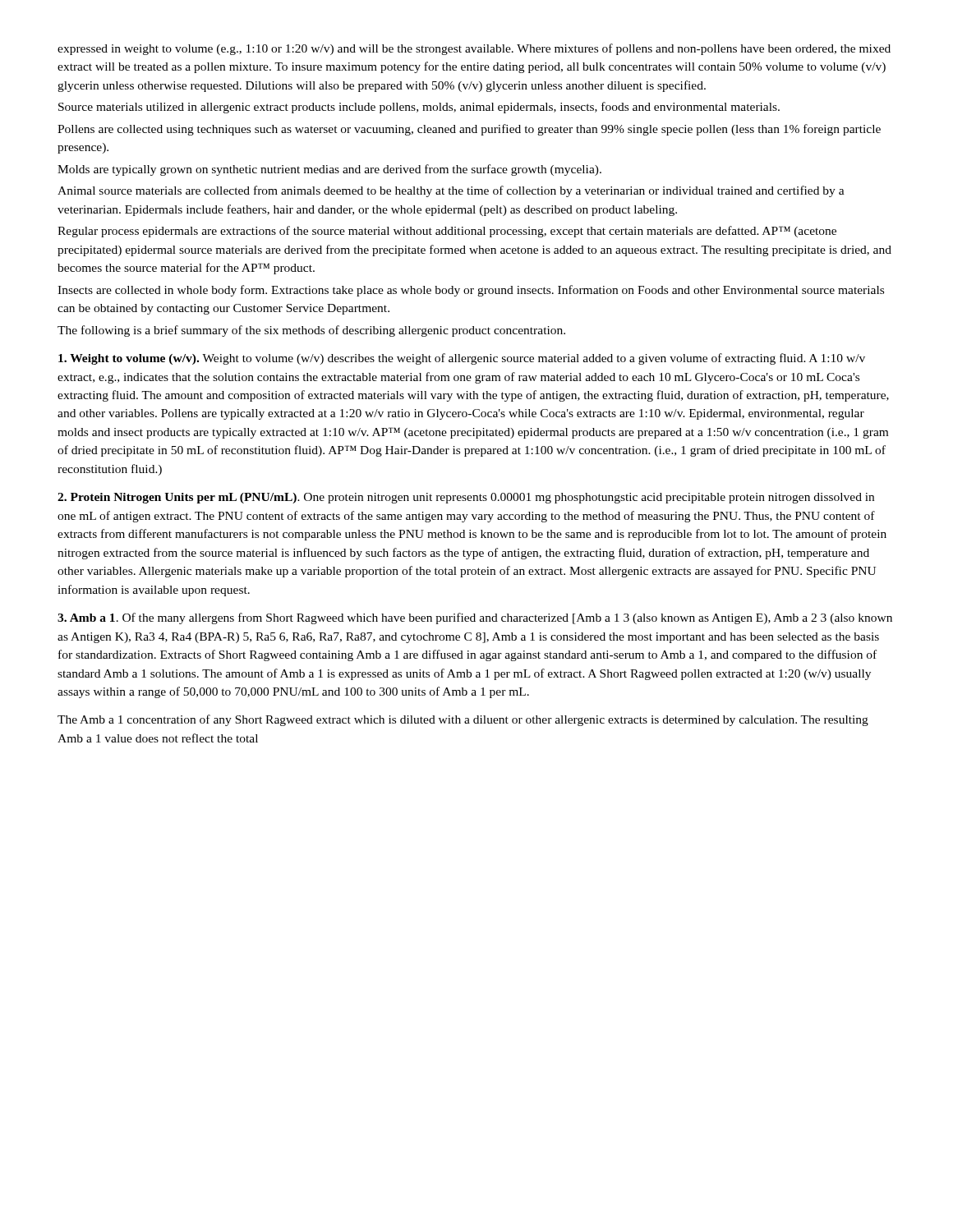Locate the block of text that opens with "Pollens are collected using techniques such as"
This screenshot has width=953, height=1232.
(469, 138)
